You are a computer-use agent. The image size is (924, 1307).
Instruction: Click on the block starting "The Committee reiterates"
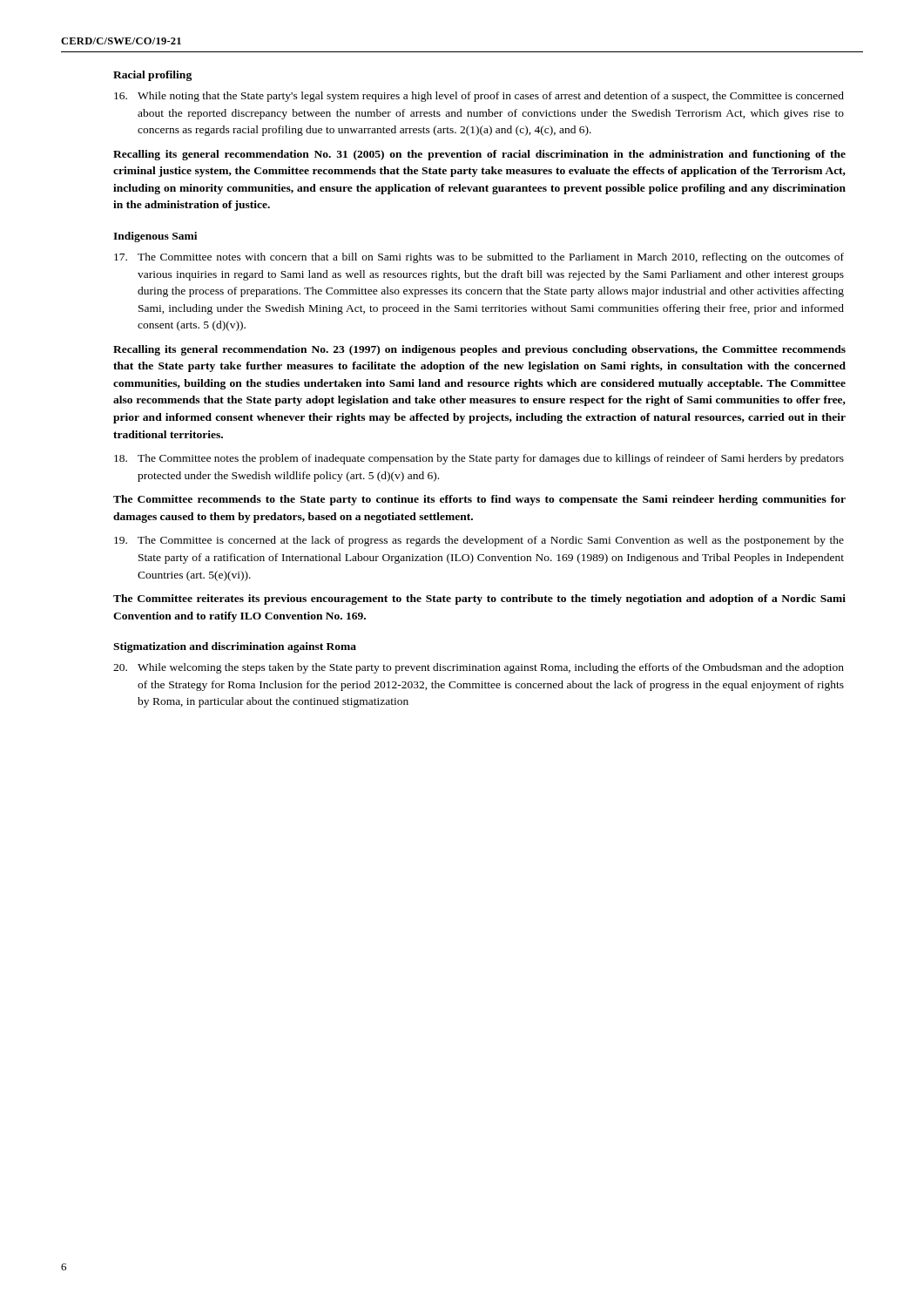pyautogui.click(x=479, y=607)
